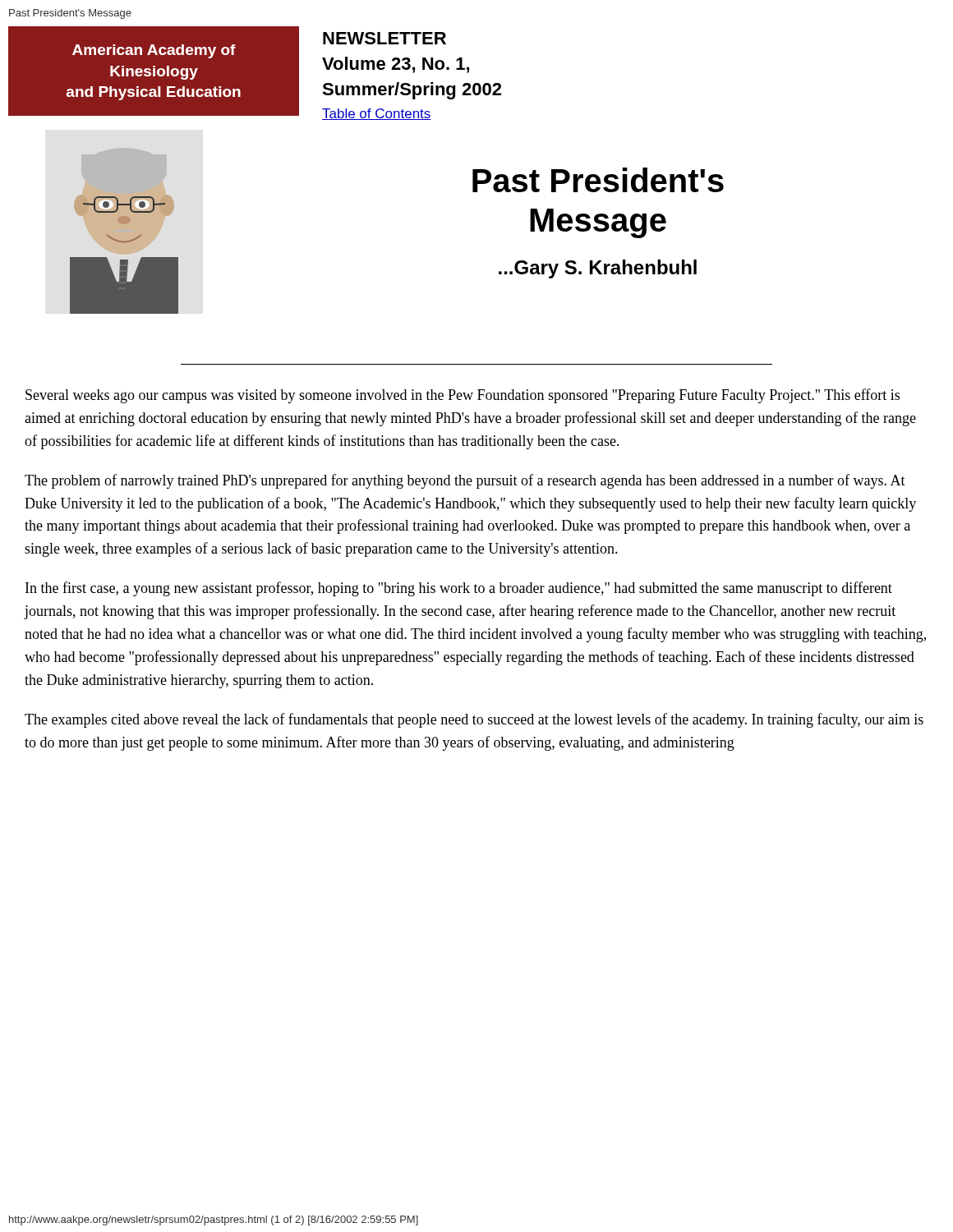Image resolution: width=953 pixels, height=1232 pixels.
Task: Find the photo
Action: tap(129, 220)
